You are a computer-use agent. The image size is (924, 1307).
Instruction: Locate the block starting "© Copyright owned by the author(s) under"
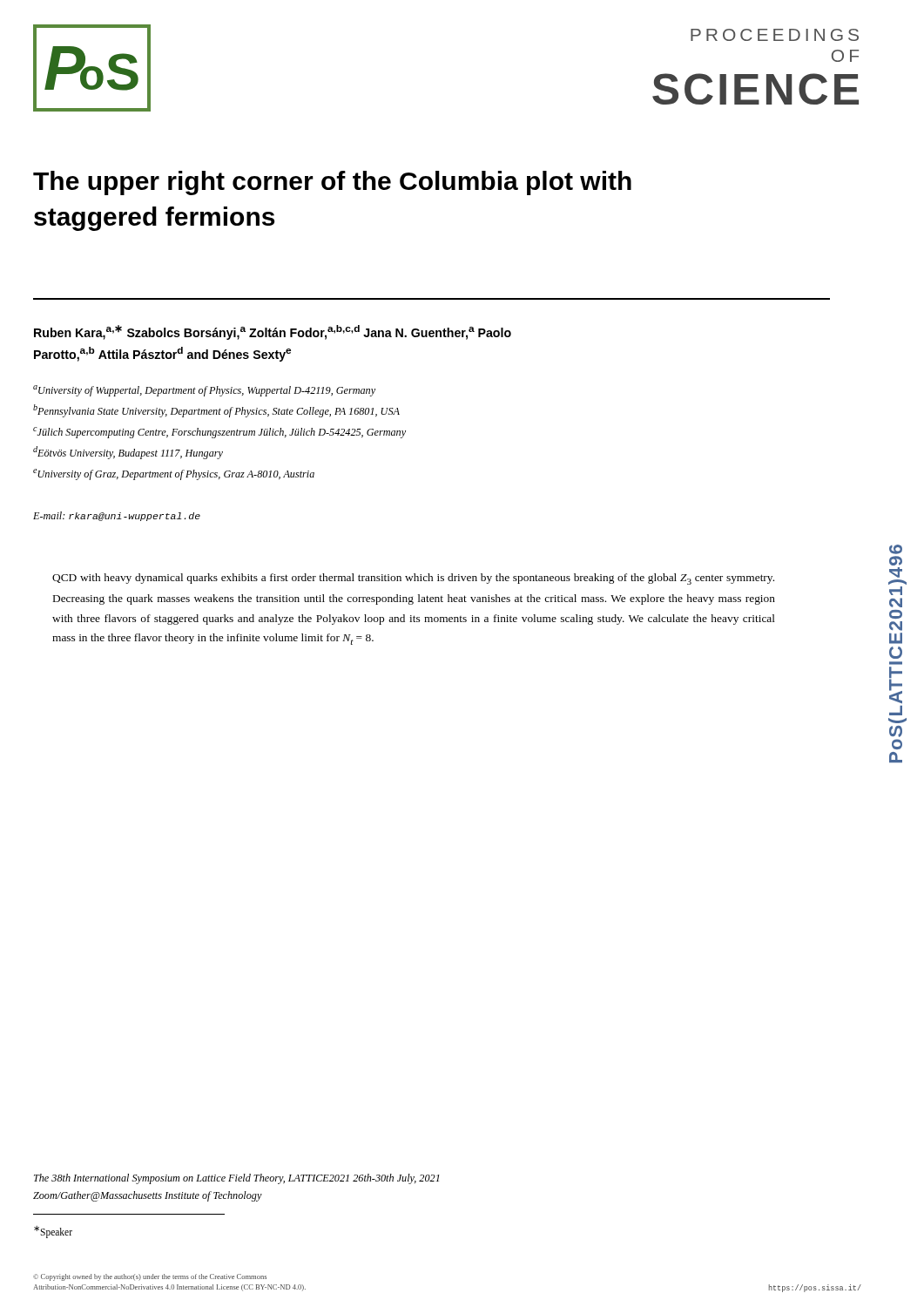[x=170, y=1282]
